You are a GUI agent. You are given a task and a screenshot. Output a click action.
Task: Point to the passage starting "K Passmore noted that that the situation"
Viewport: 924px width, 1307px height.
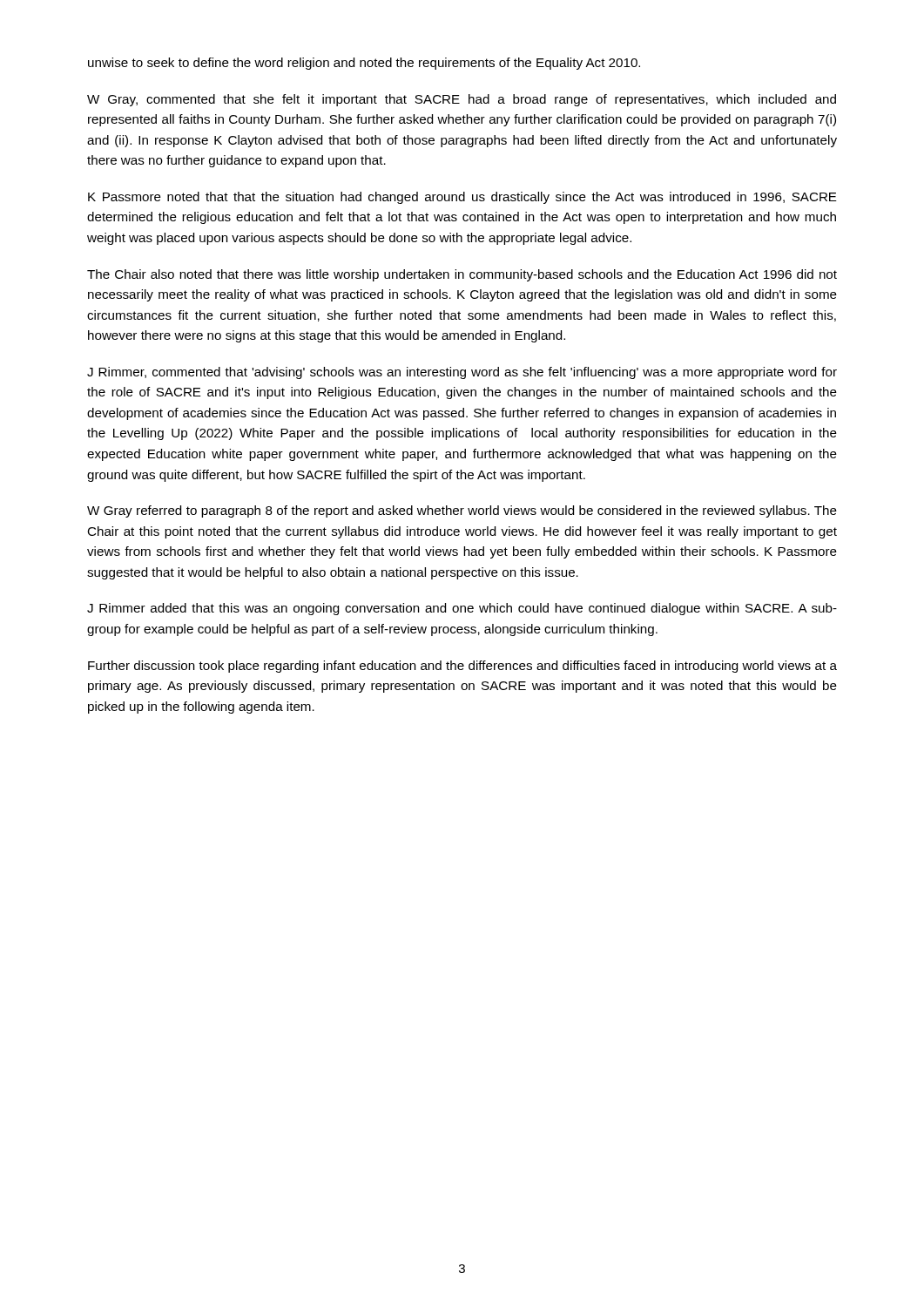pos(462,217)
